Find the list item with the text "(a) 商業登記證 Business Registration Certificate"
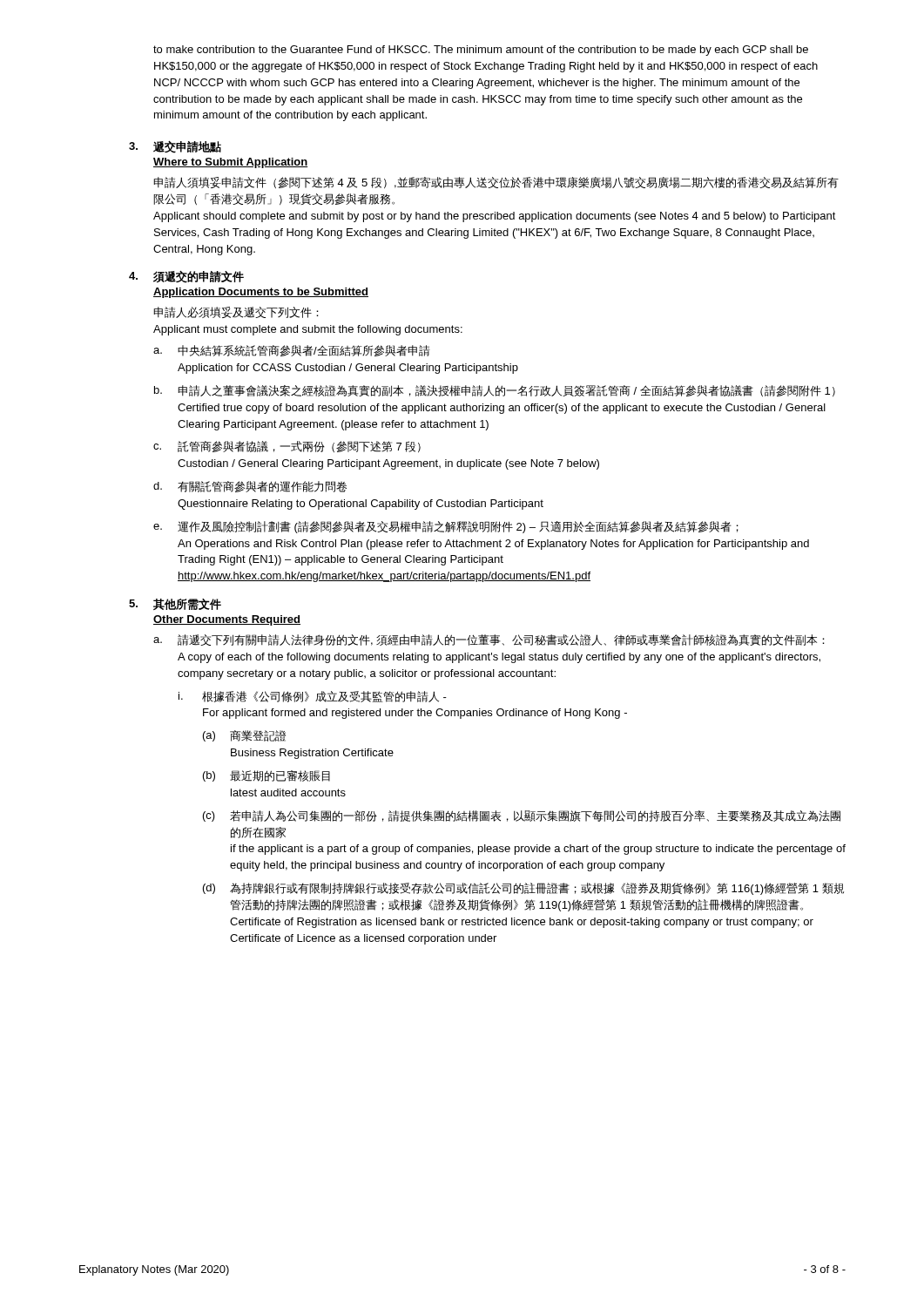 [244, 736]
